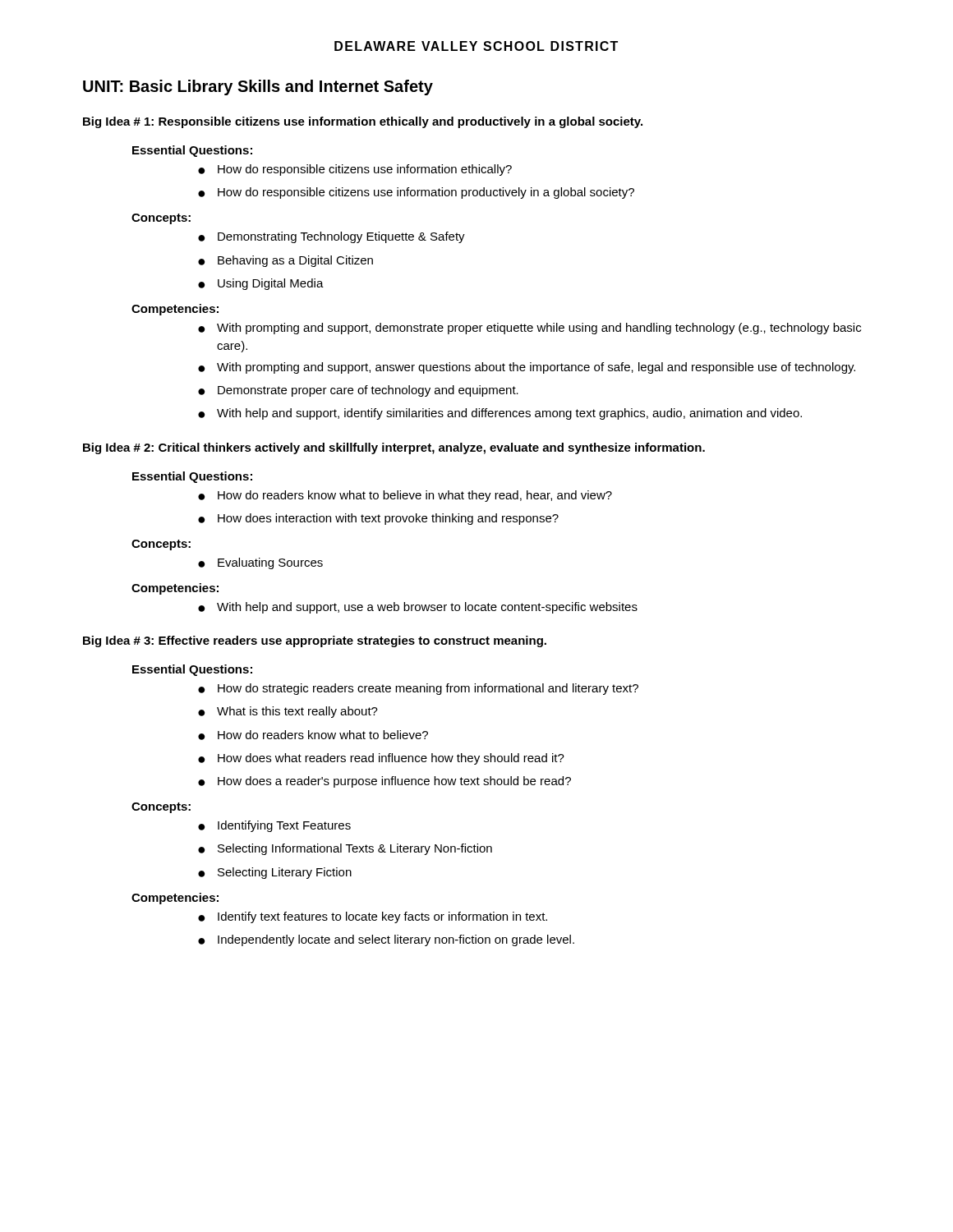953x1232 pixels.
Task: Find the passage starting "●How do strategic"
Action: tap(534, 690)
